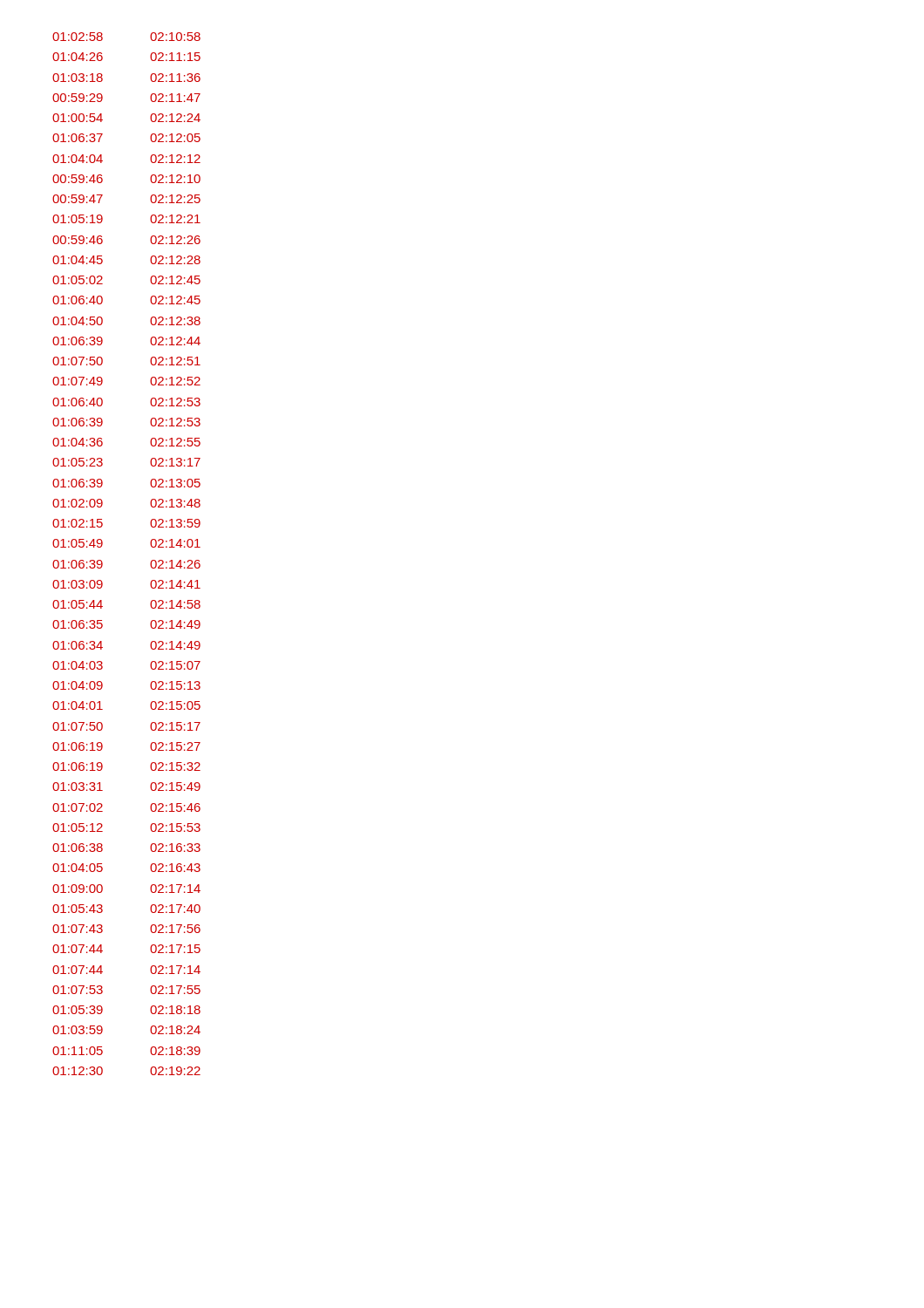The height and width of the screenshot is (1308, 924).
Task: Select the table
Action: pyautogui.click(x=136, y=553)
